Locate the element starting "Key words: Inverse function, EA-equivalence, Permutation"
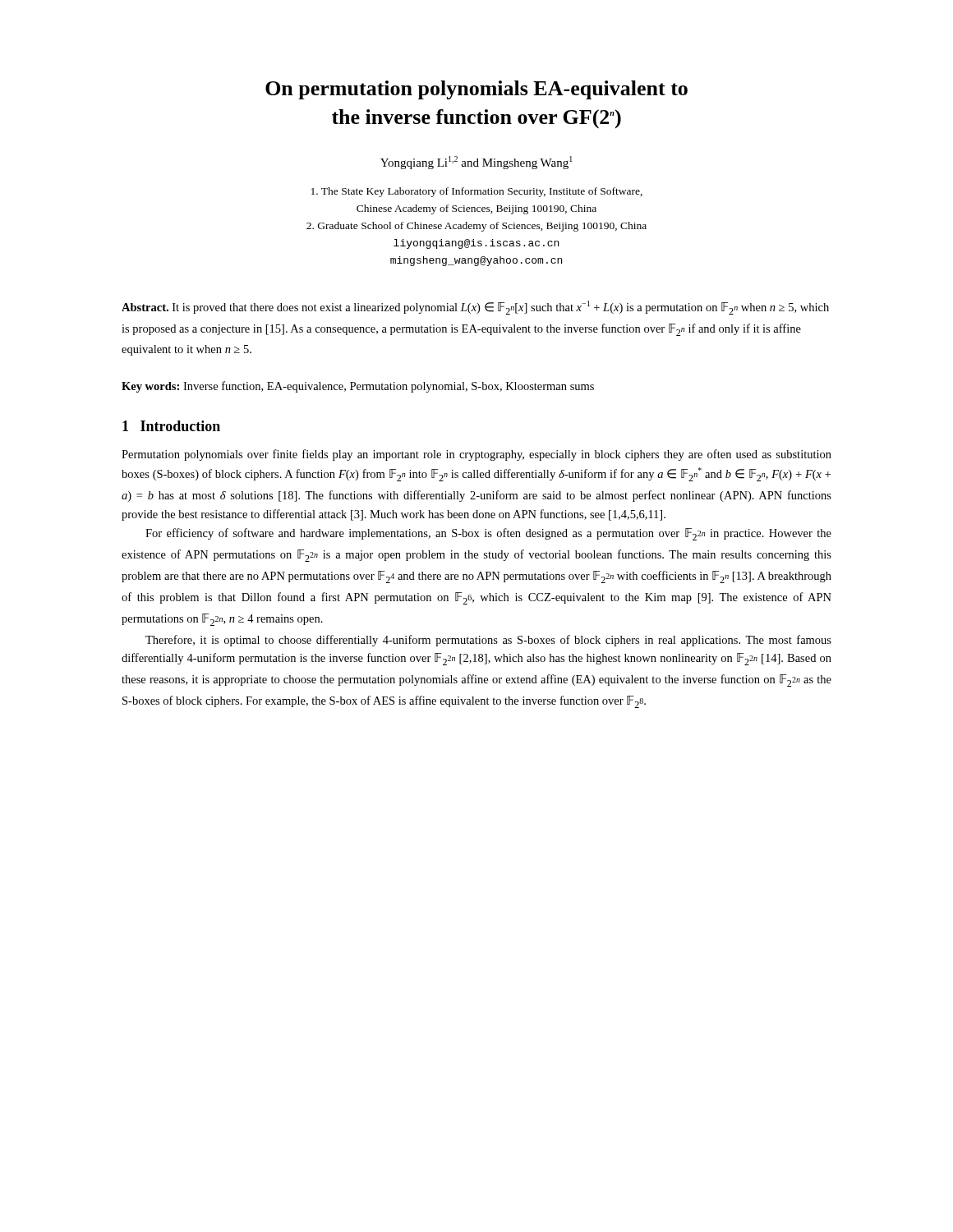 [x=358, y=386]
